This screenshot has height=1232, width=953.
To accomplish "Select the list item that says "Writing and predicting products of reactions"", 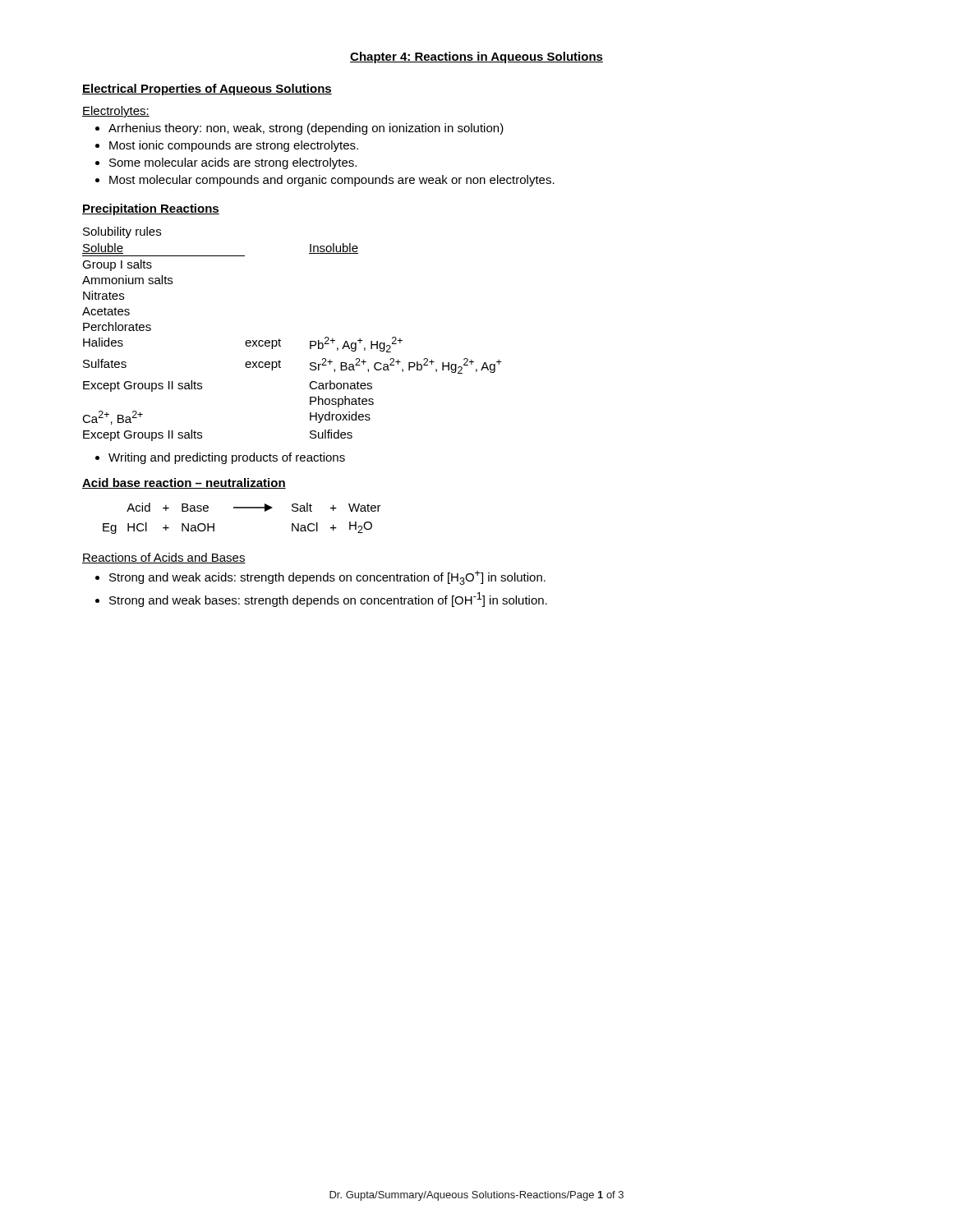I will click(x=227, y=457).
